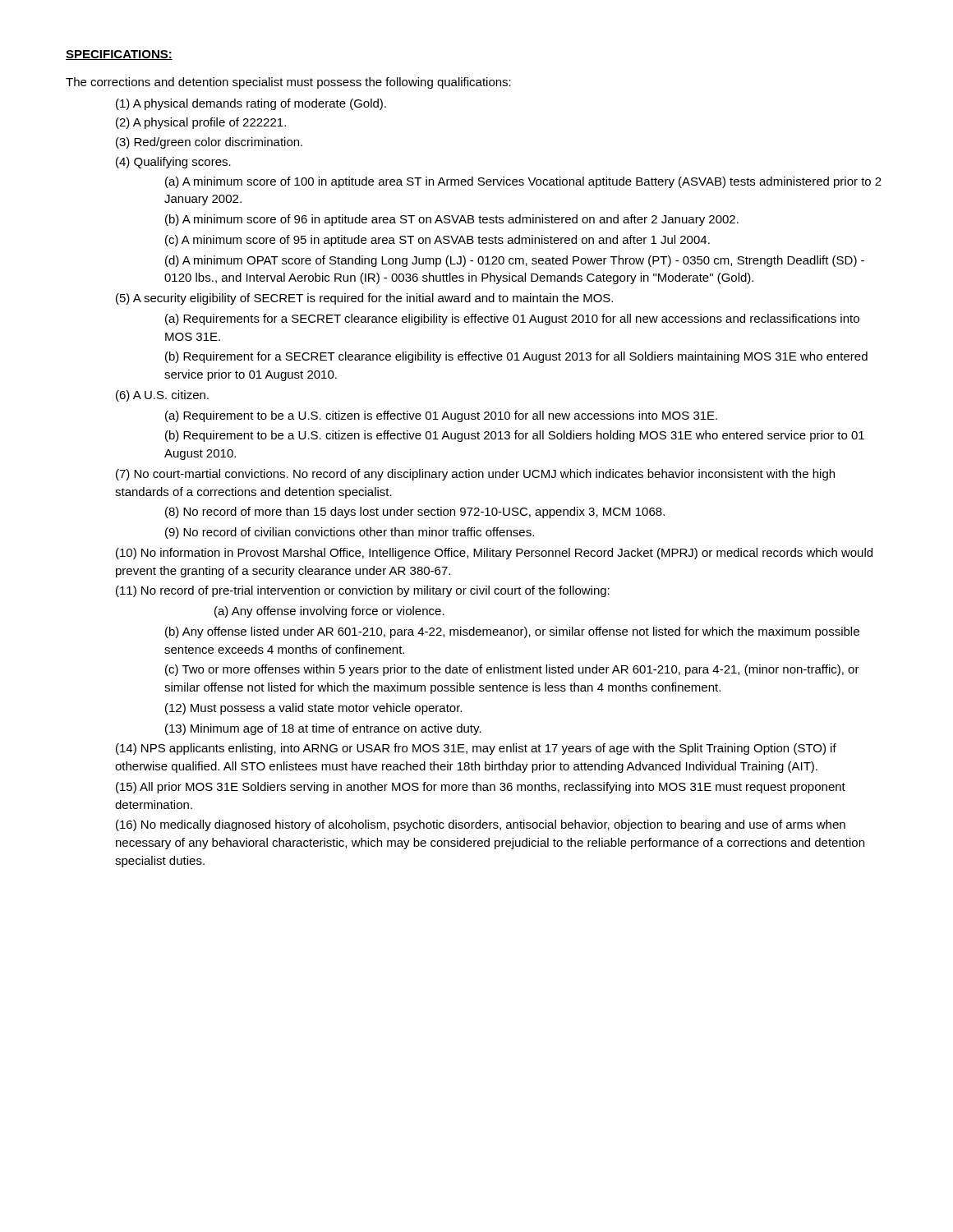
Task: Select the text block starting "(b) A minimum score of"
Action: pos(452,219)
